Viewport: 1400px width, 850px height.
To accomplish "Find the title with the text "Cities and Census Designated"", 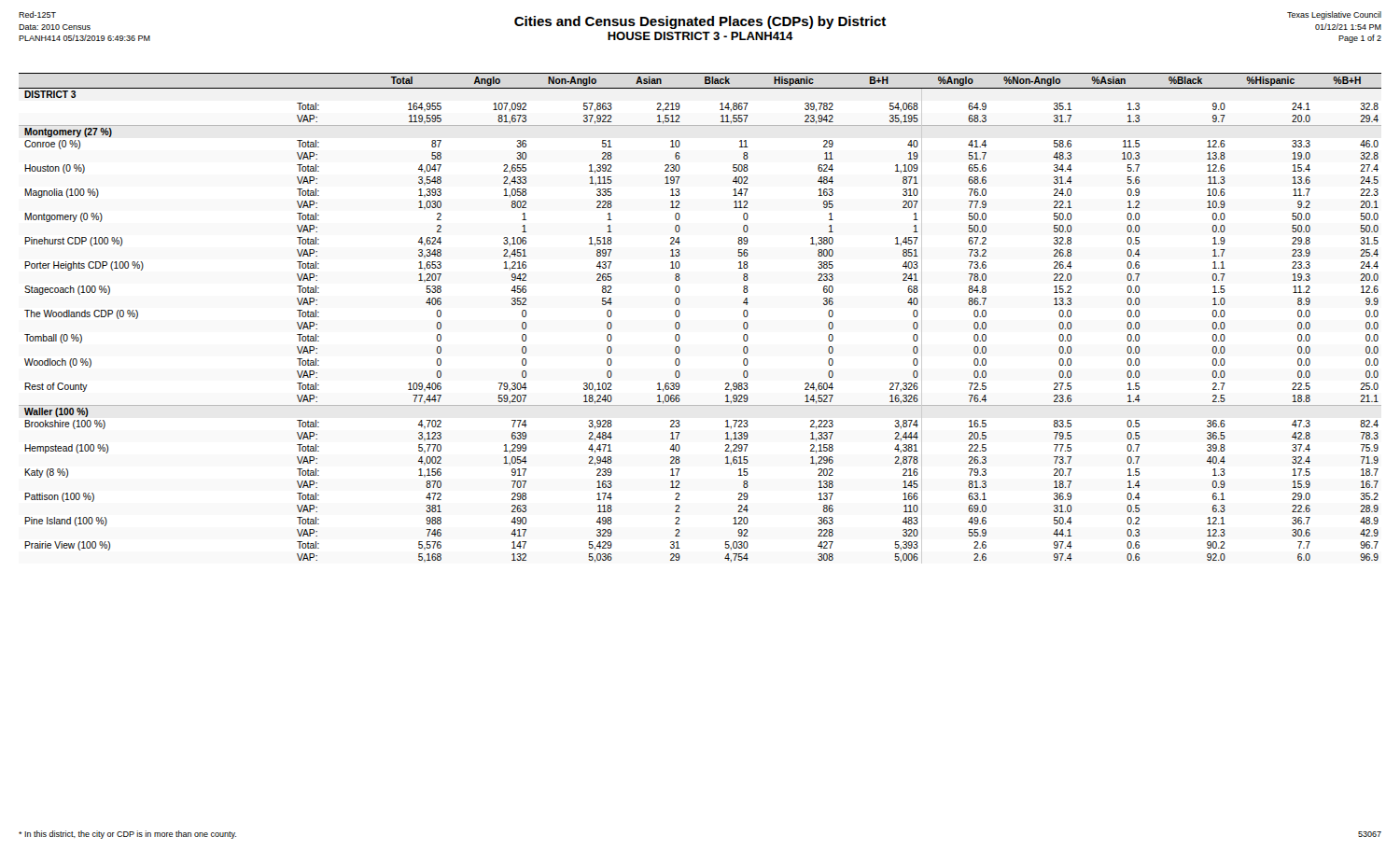I will pos(700,28).
